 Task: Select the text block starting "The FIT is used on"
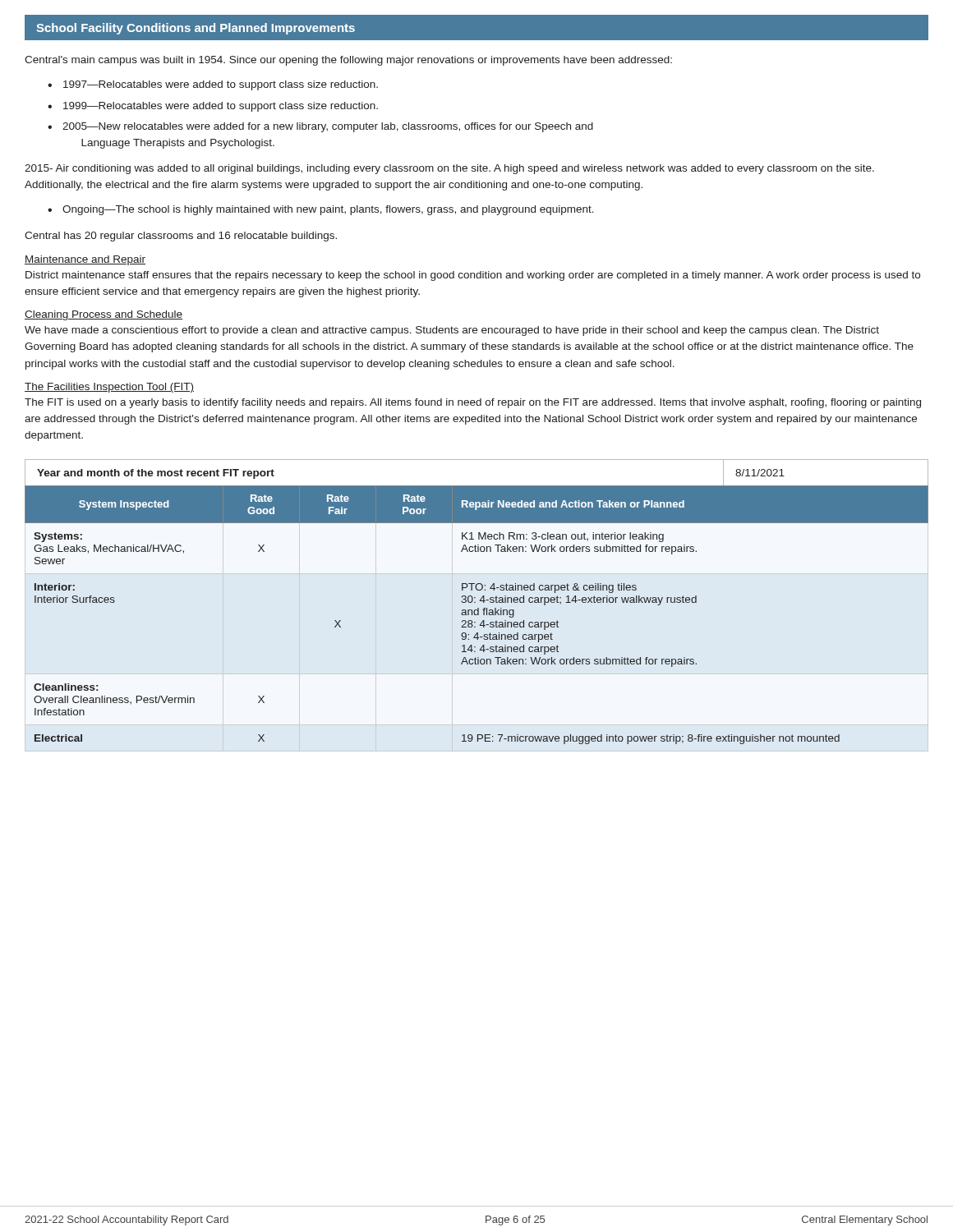pyautogui.click(x=473, y=419)
